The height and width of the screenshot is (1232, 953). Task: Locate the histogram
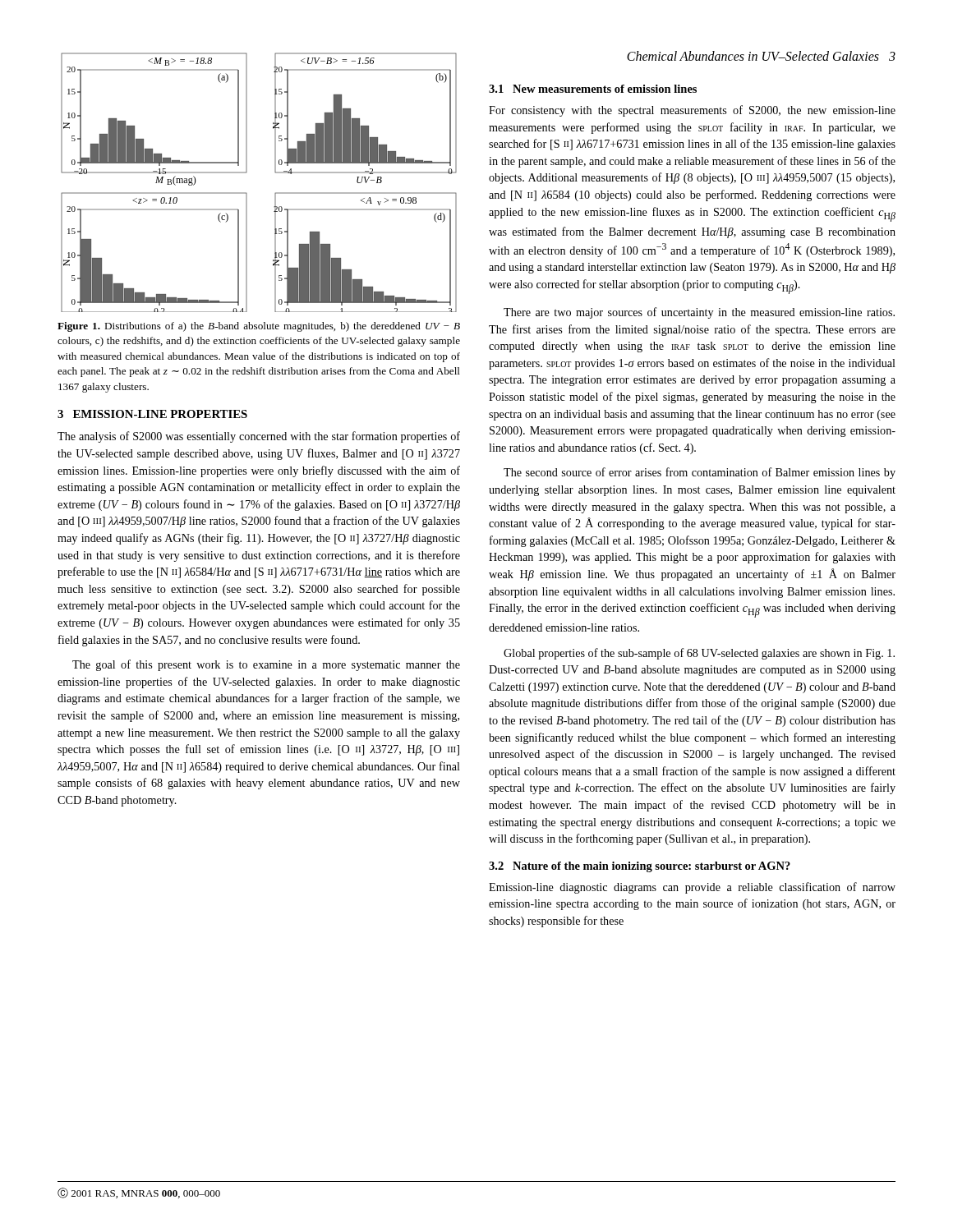[x=259, y=181]
